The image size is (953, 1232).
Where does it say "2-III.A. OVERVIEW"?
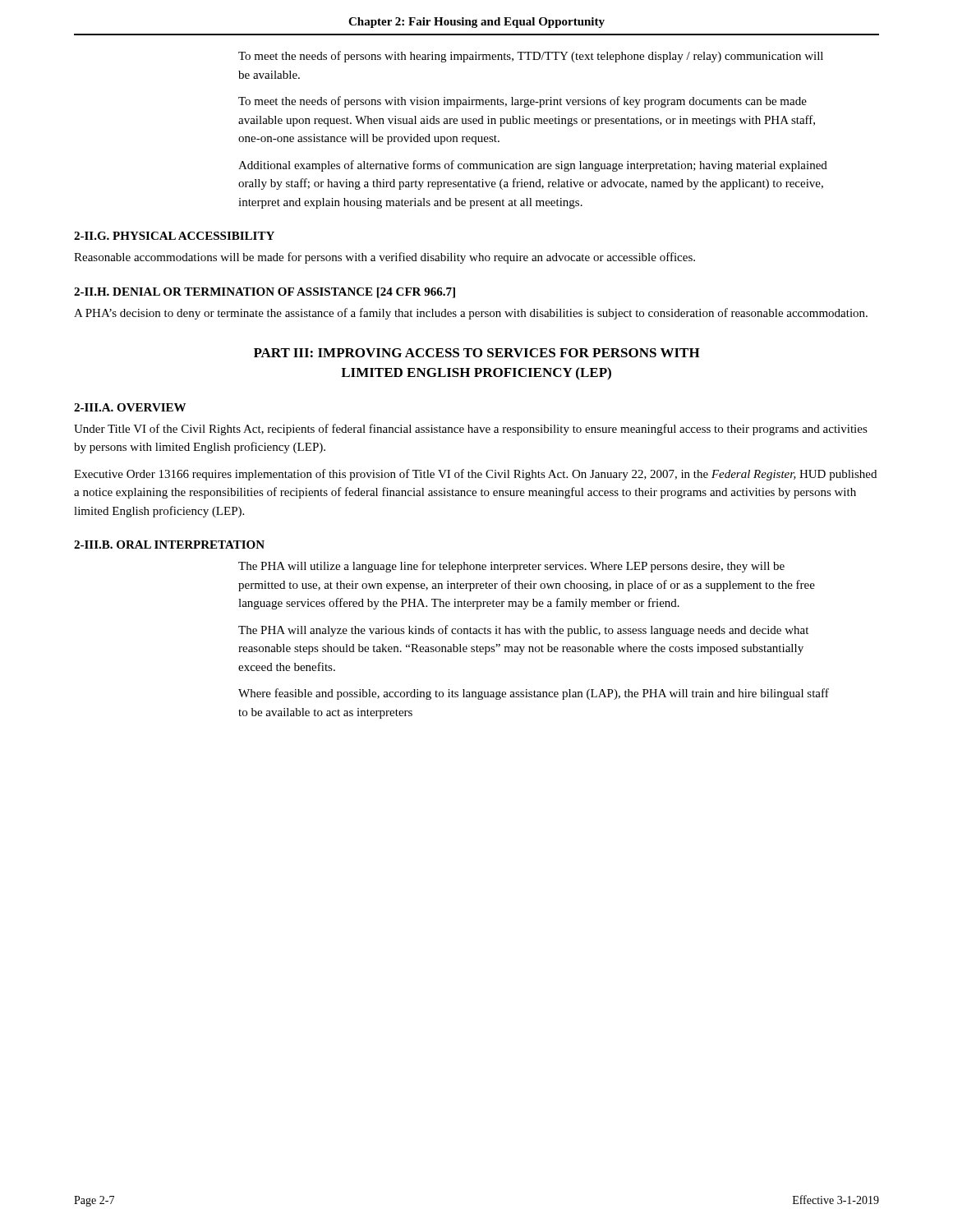130,407
